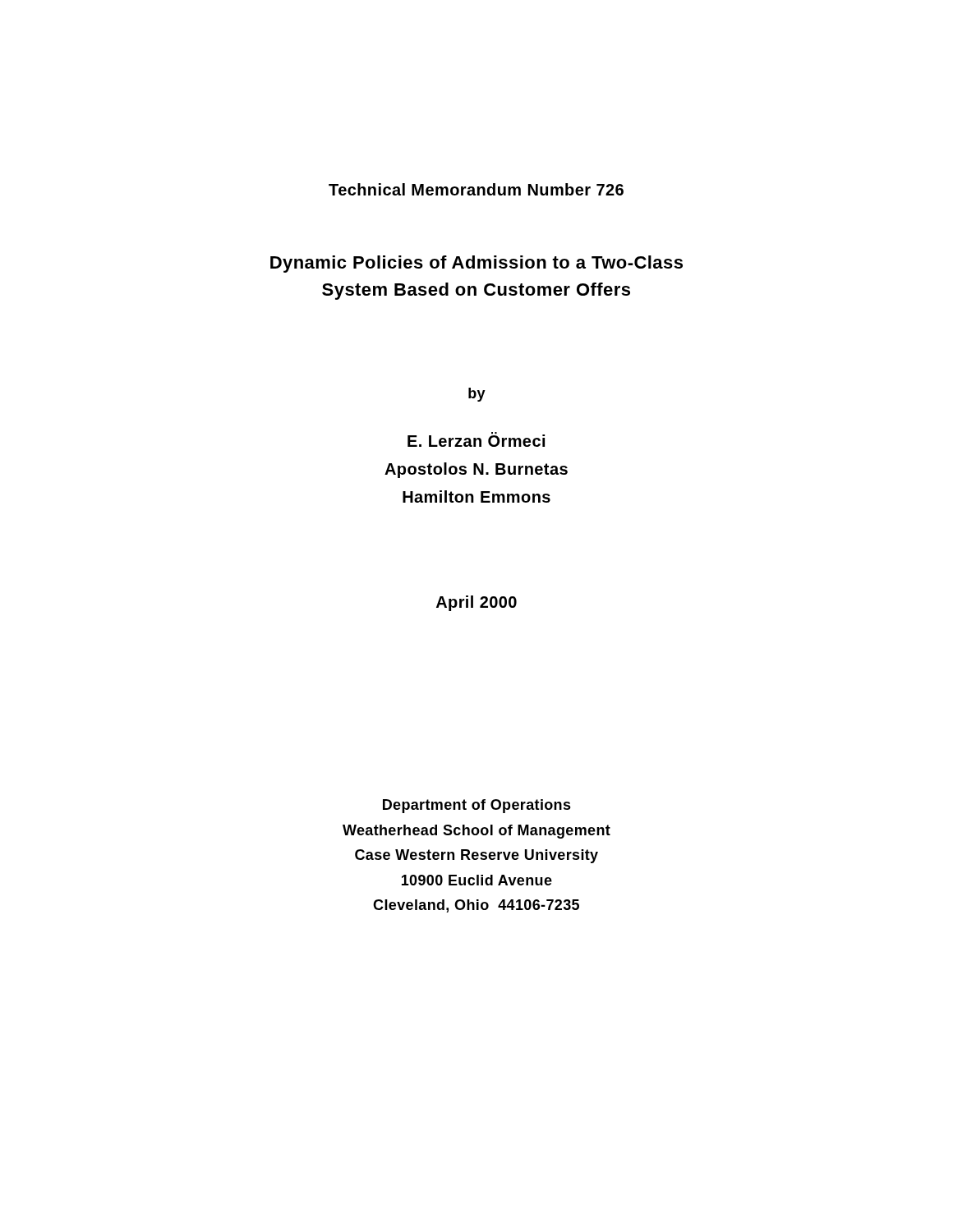Locate the block starting "E. Lerzan Örmeci"
953x1232 pixels.
point(476,469)
